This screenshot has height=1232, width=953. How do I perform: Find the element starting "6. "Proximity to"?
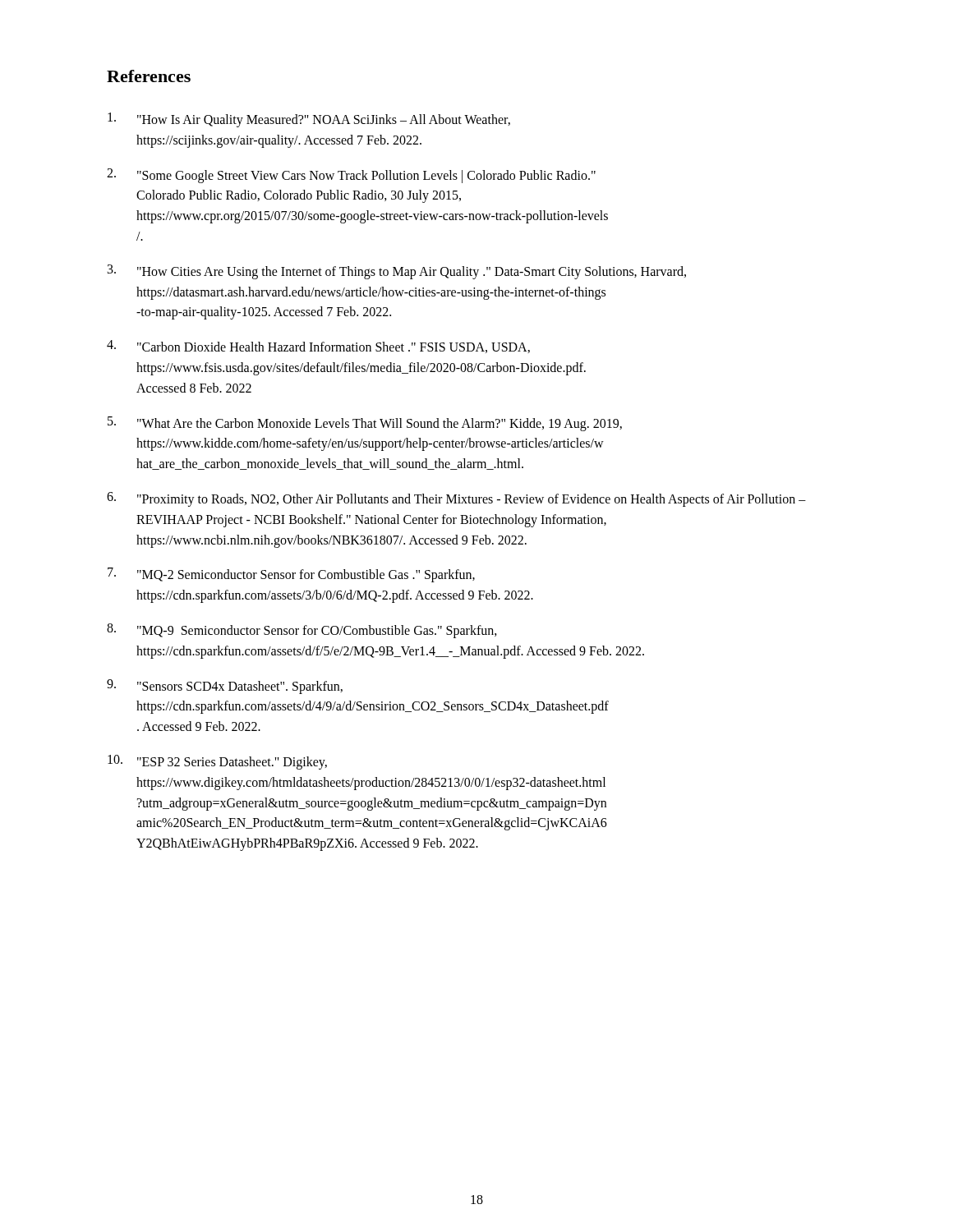tap(476, 520)
